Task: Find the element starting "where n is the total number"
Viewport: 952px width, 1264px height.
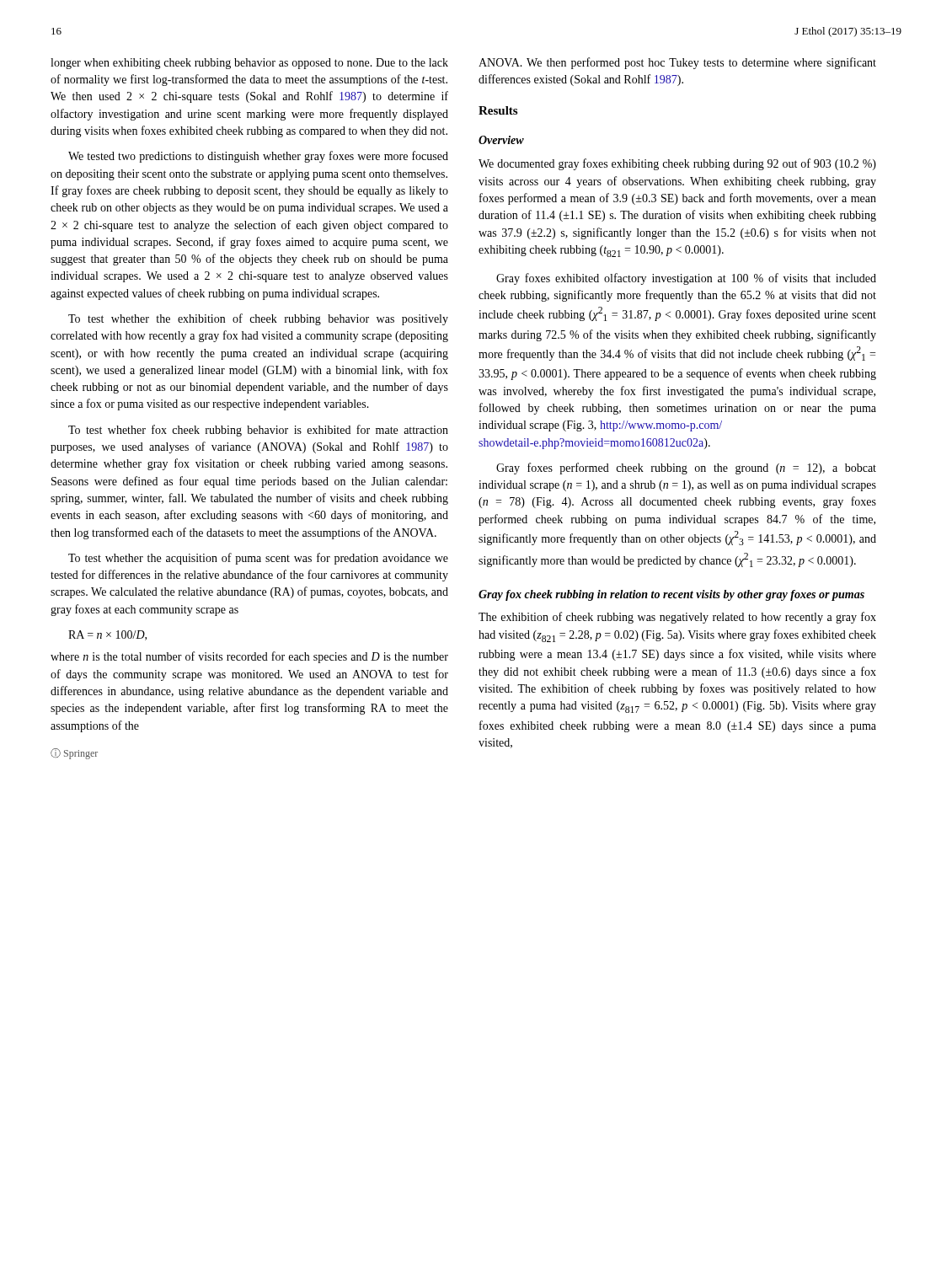Action: (x=249, y=691)
